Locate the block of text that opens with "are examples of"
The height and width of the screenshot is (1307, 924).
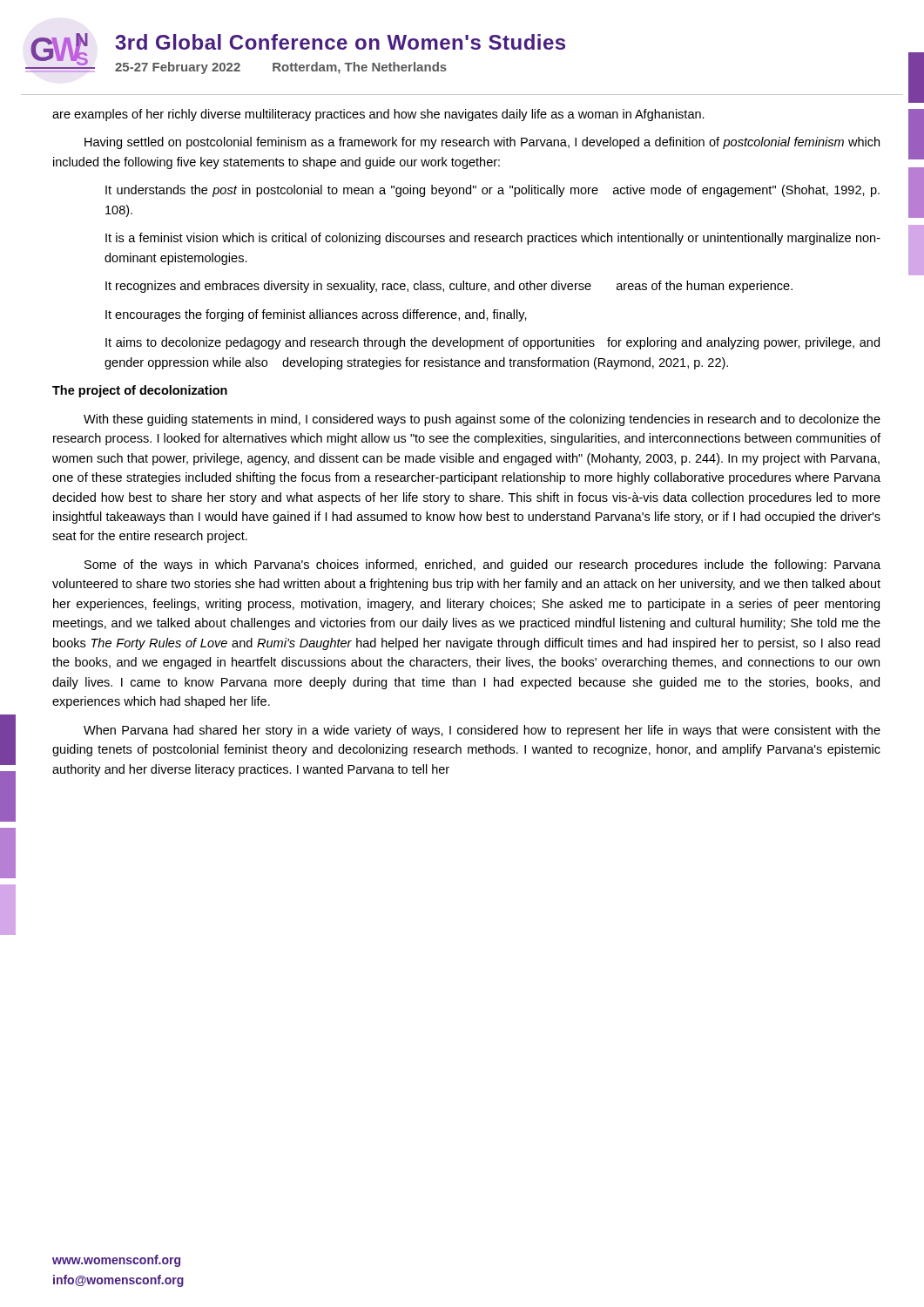point(466,114)
